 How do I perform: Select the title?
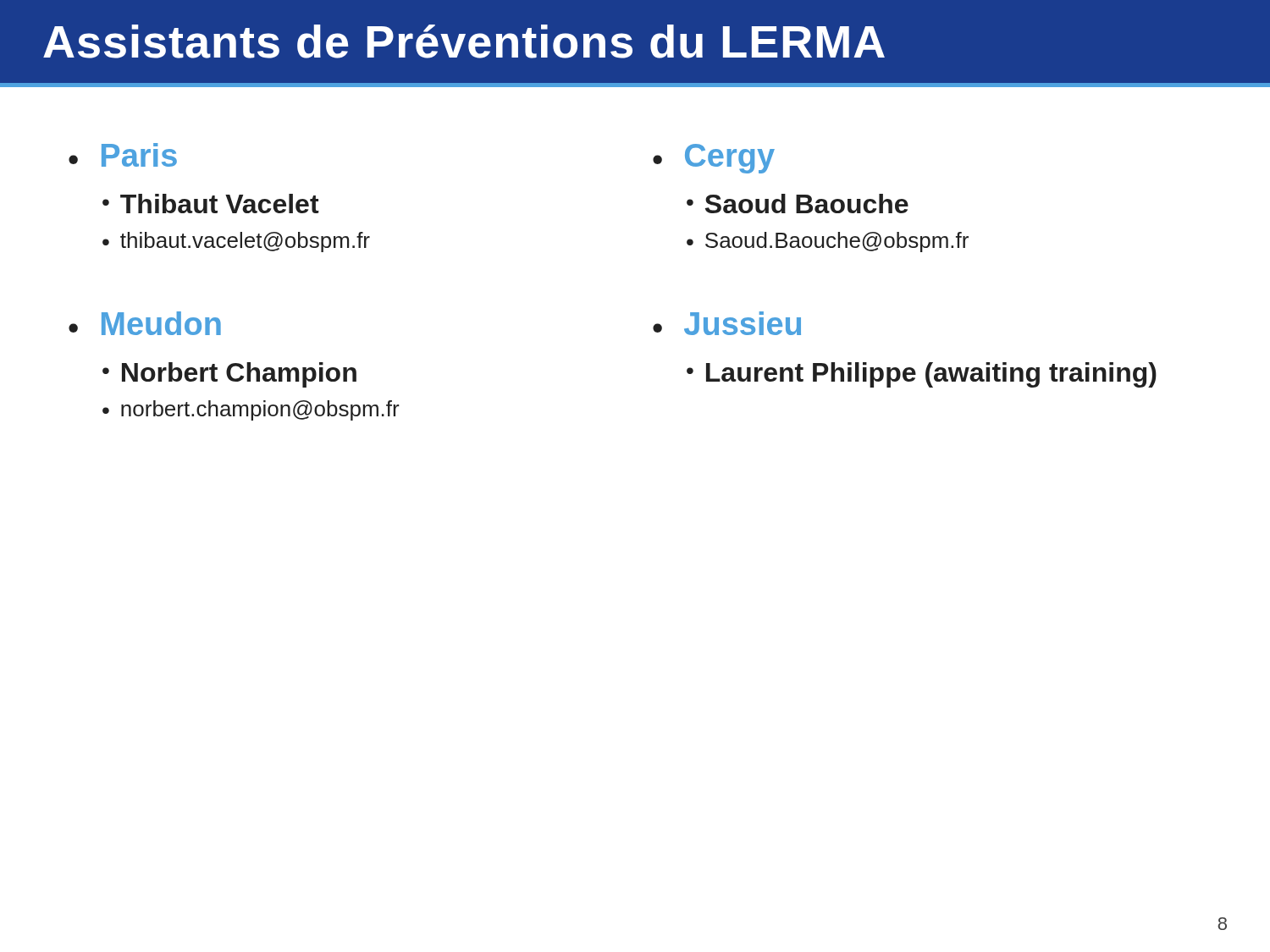point(635,44)
